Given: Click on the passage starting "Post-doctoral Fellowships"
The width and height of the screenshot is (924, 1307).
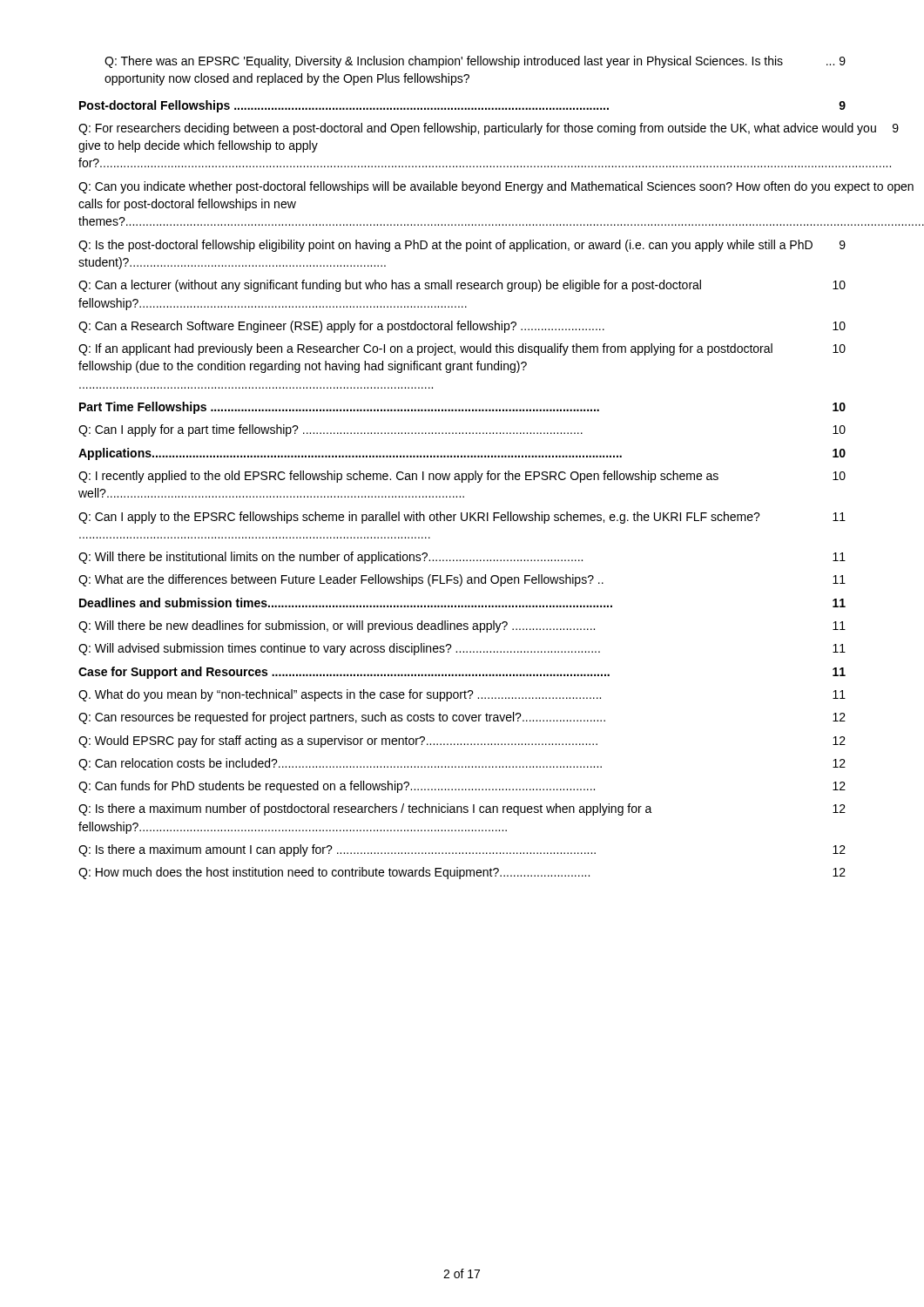Looking at the screenshot, I should (x=462, y=105).
